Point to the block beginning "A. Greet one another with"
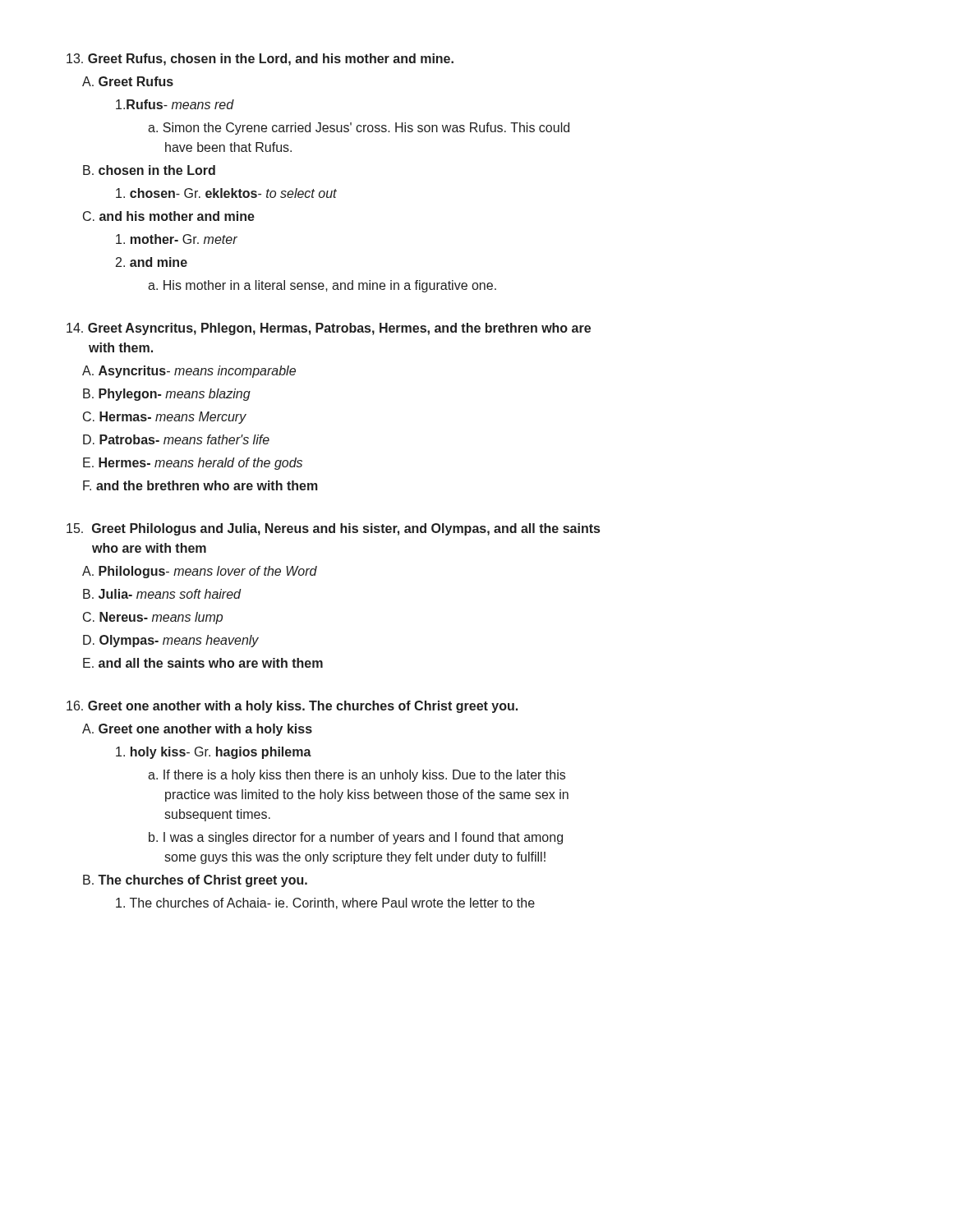Image resolution: width=953 pixels, height=1232 pixels. [x=197, y=729]
